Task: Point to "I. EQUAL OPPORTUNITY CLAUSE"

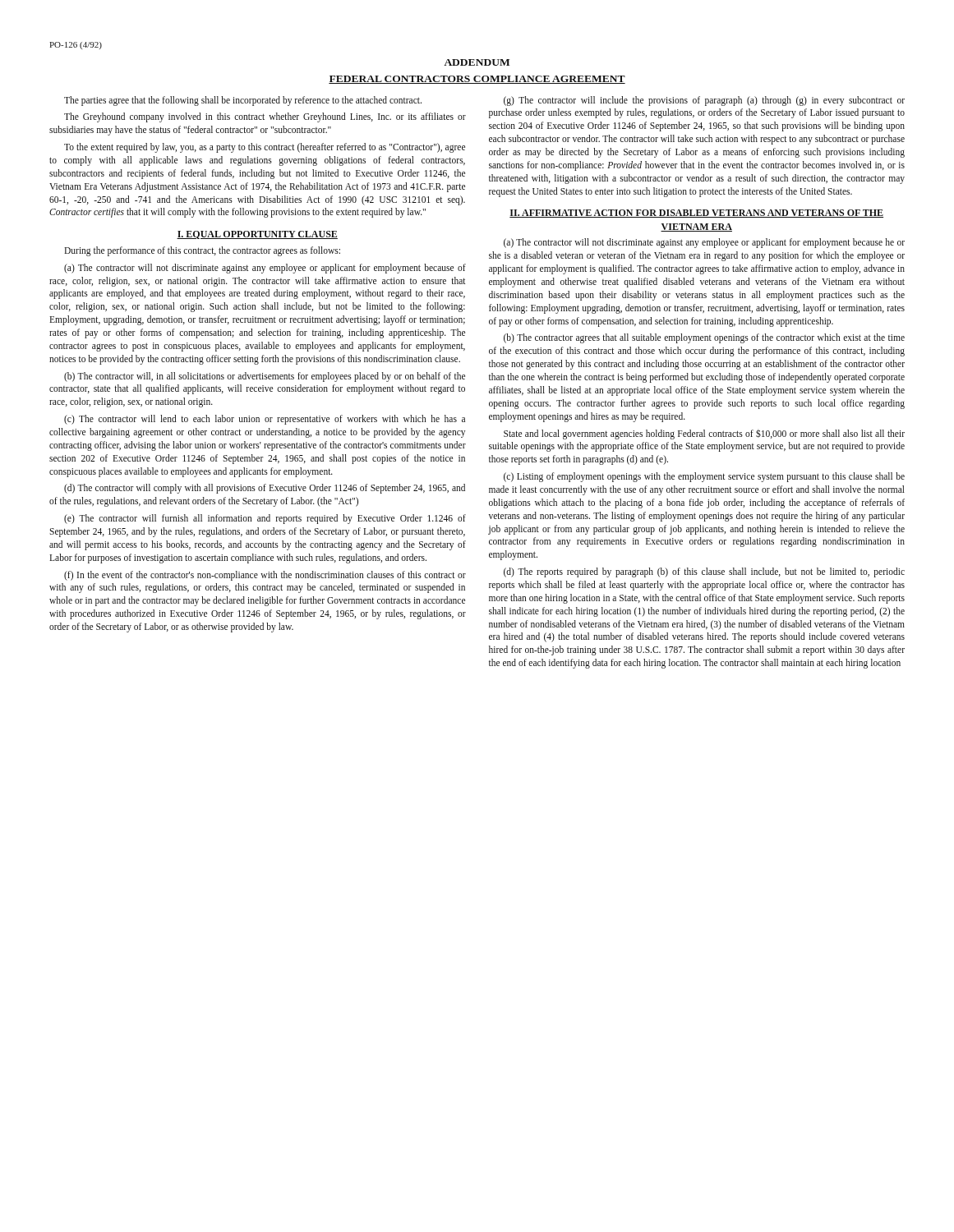Action: coord(257,234)
